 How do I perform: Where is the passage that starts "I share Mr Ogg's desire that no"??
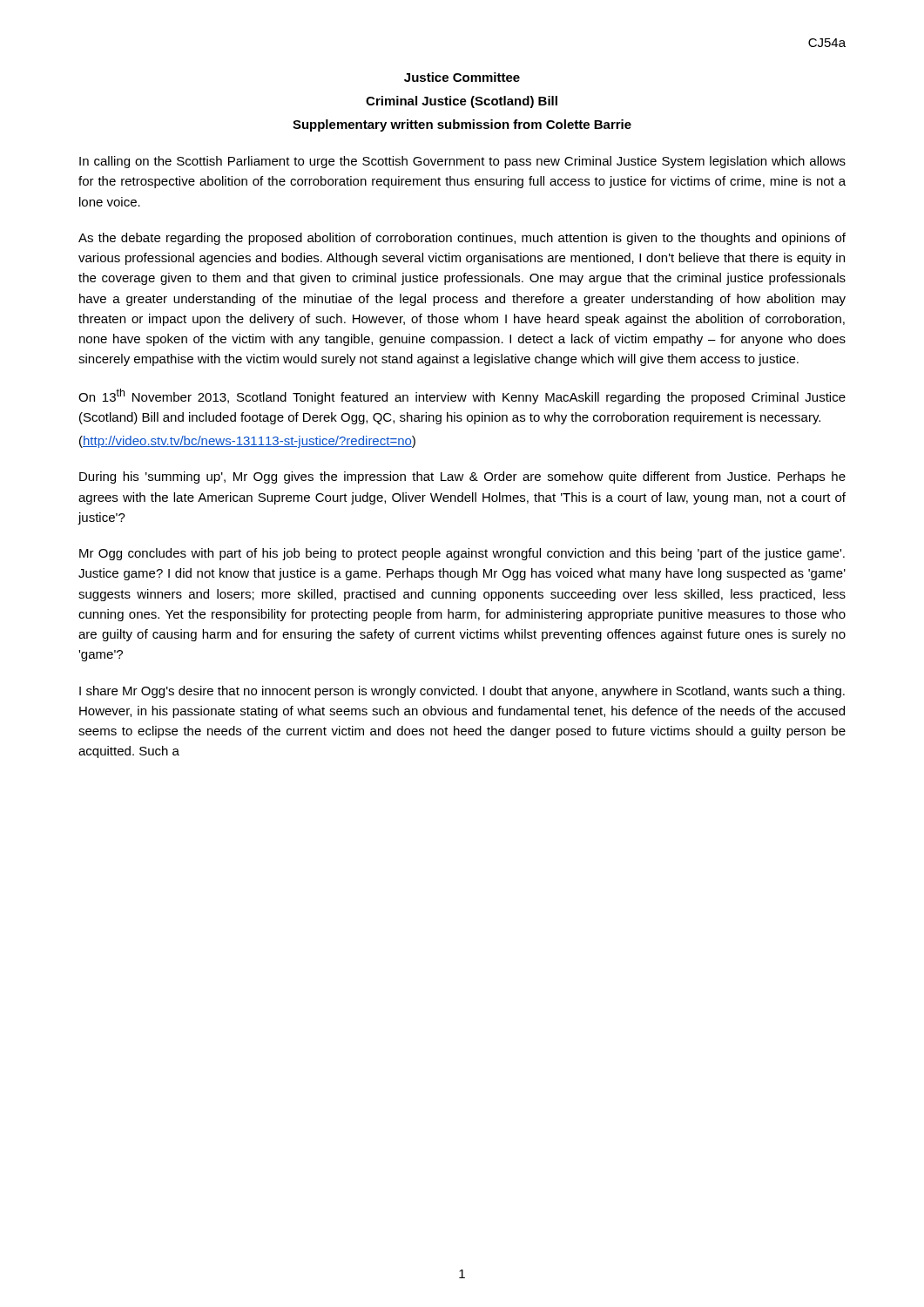[x=462, y=720]
